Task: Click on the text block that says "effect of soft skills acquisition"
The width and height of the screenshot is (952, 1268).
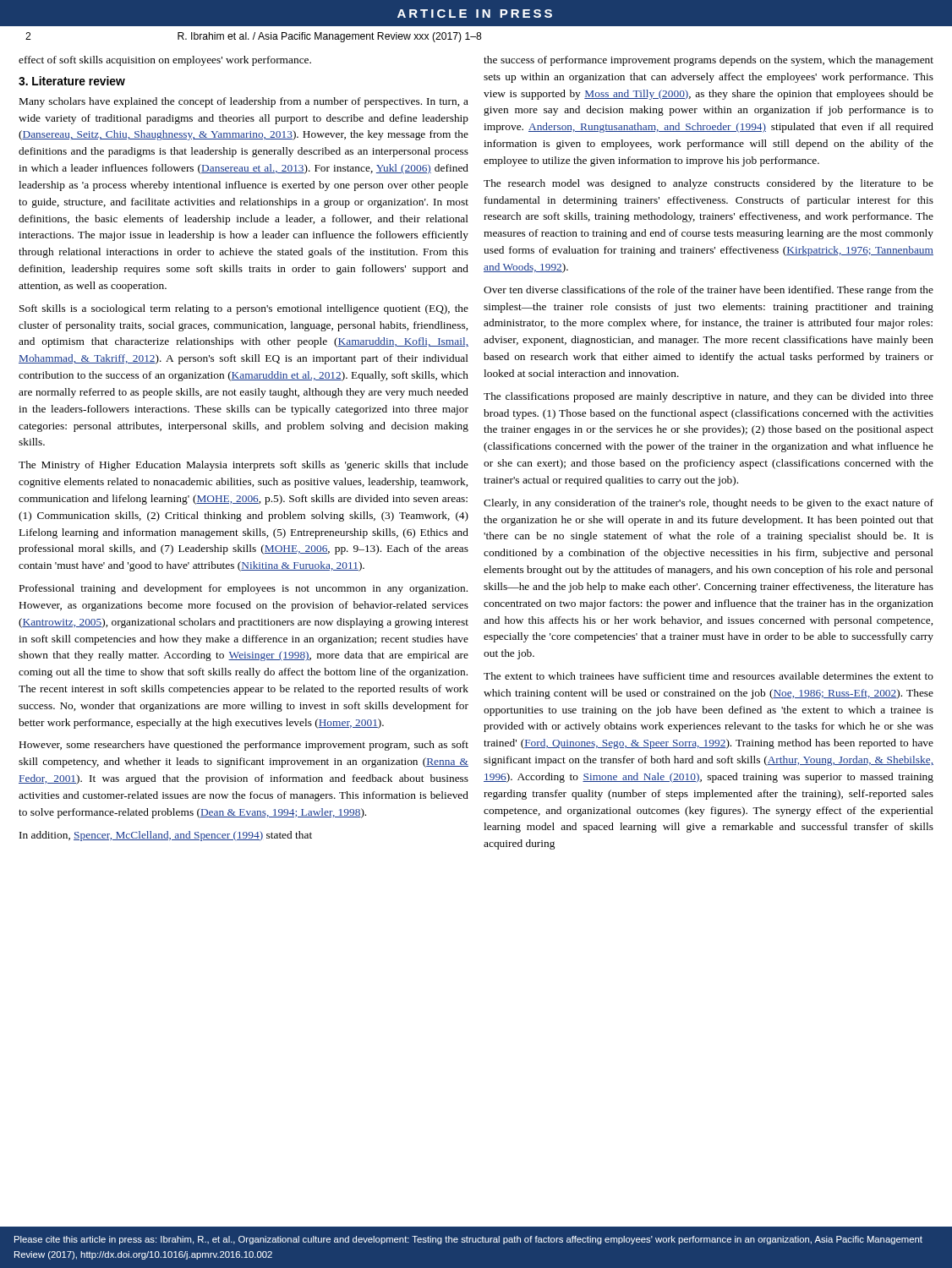Action: pos(165,60)
